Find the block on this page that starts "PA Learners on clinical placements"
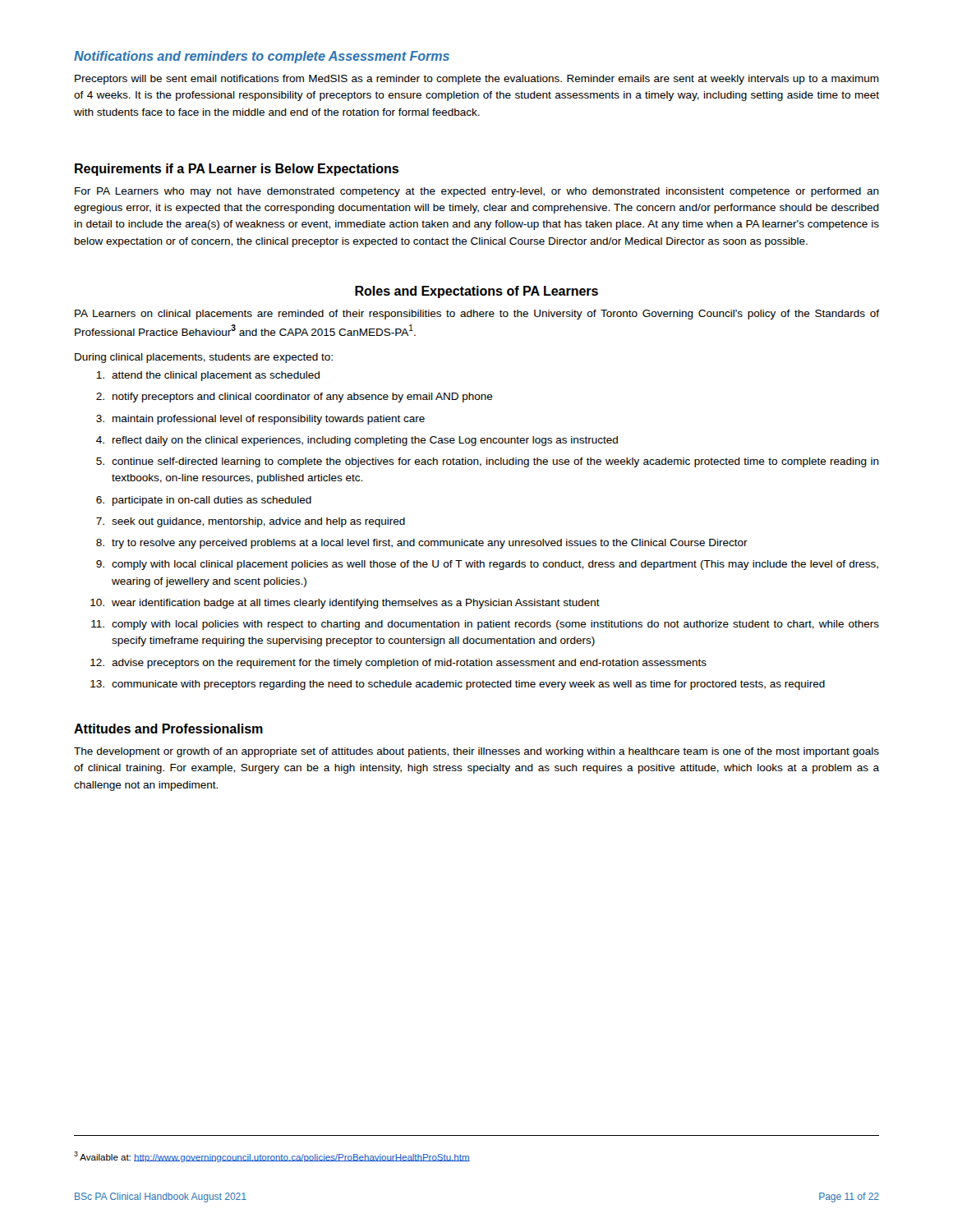 [x=476, y=323]
